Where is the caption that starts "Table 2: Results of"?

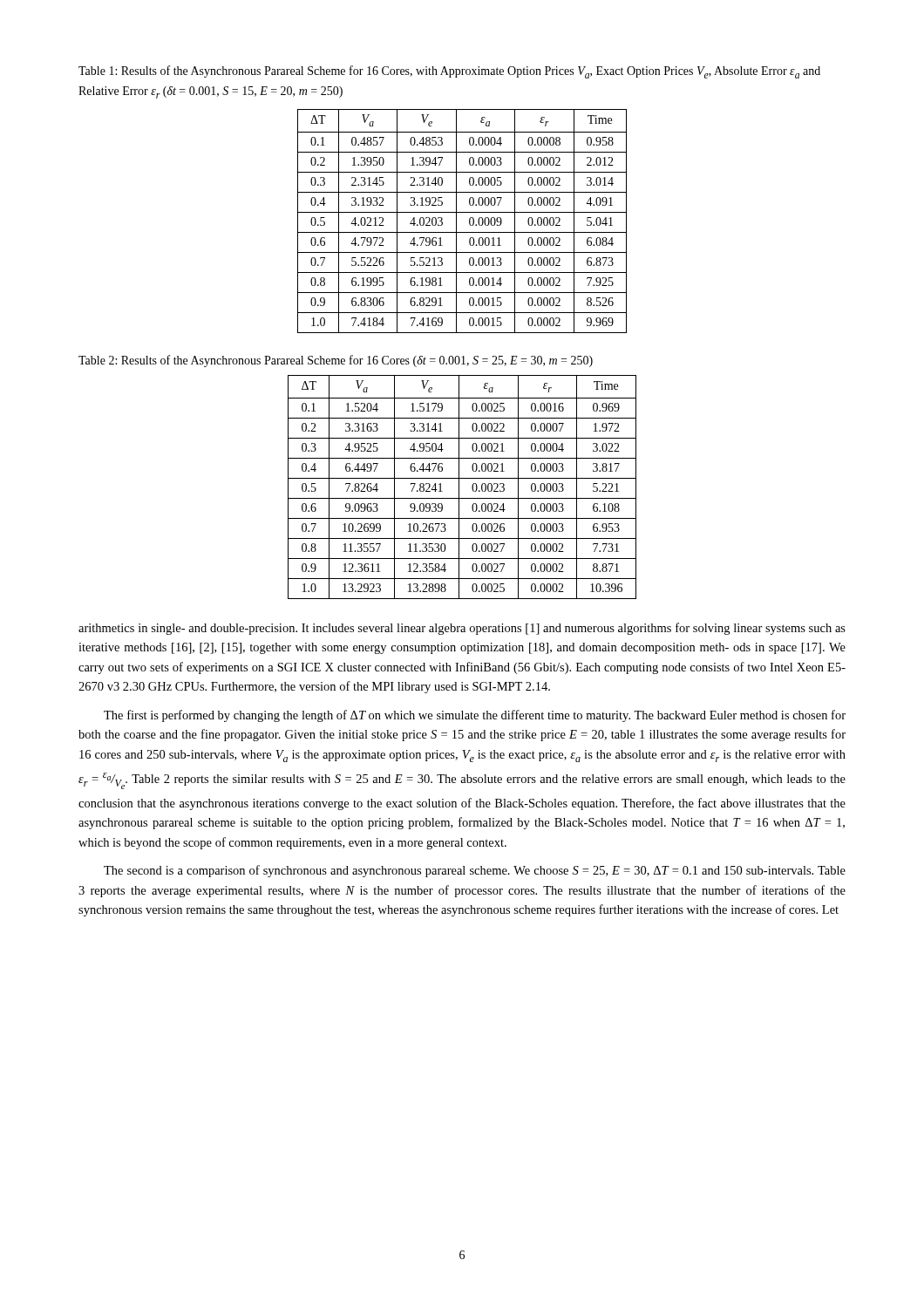coord(336,360)
